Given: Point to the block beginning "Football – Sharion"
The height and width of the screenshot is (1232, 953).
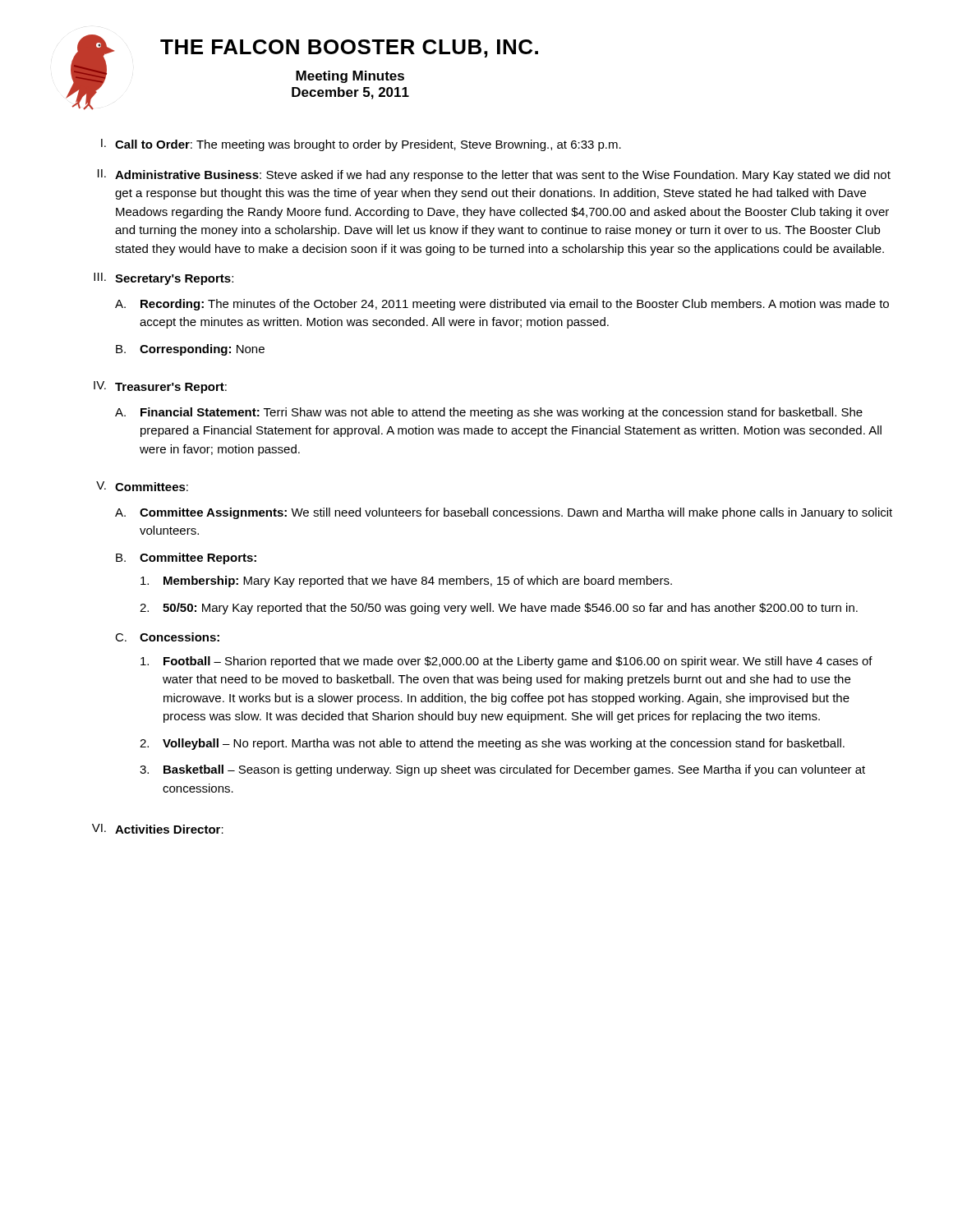Looking at the screenshot, I should click(517, 688).
